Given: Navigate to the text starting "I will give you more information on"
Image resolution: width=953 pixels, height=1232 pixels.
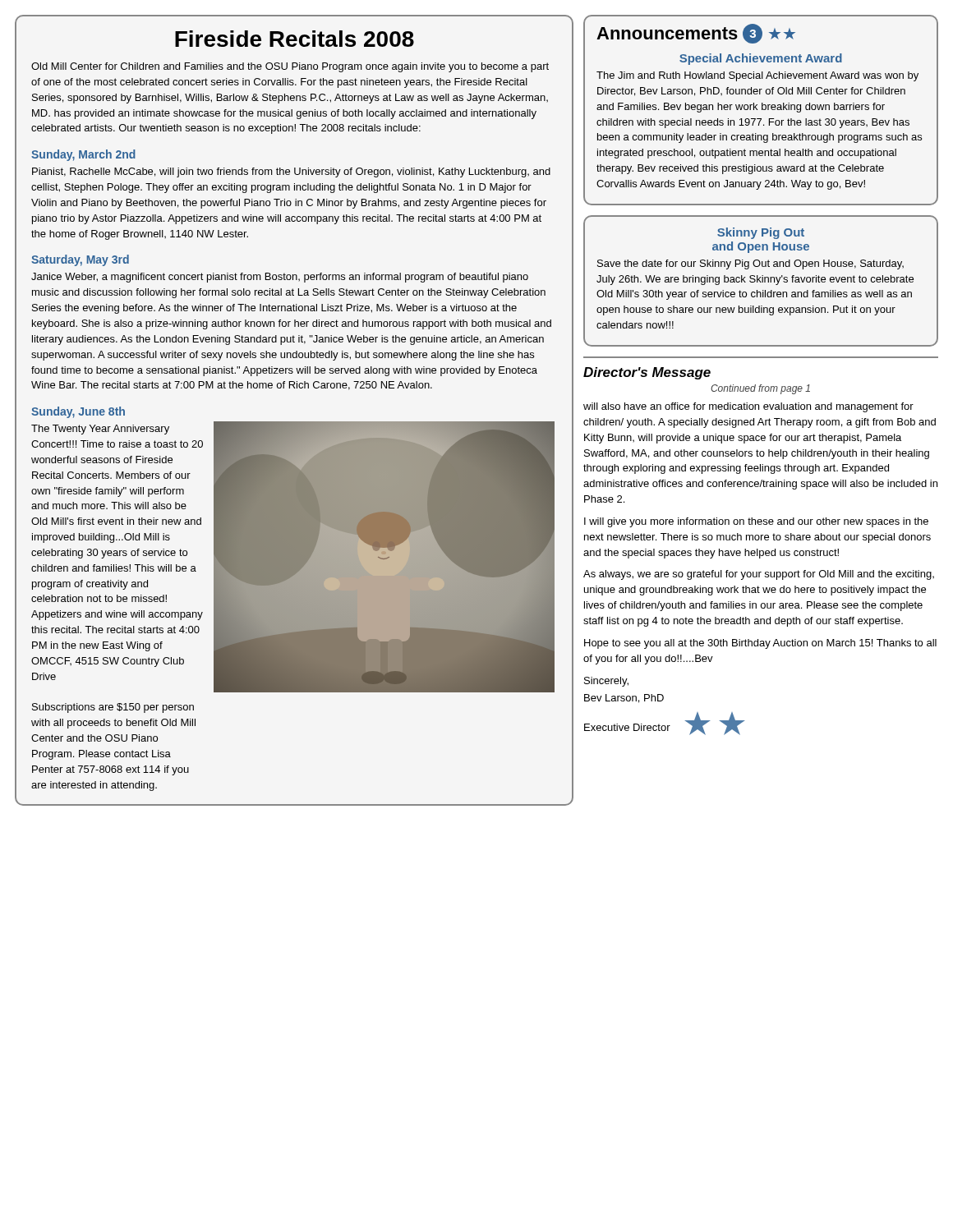Looking at the screenshot, I should tap(757, 536).
